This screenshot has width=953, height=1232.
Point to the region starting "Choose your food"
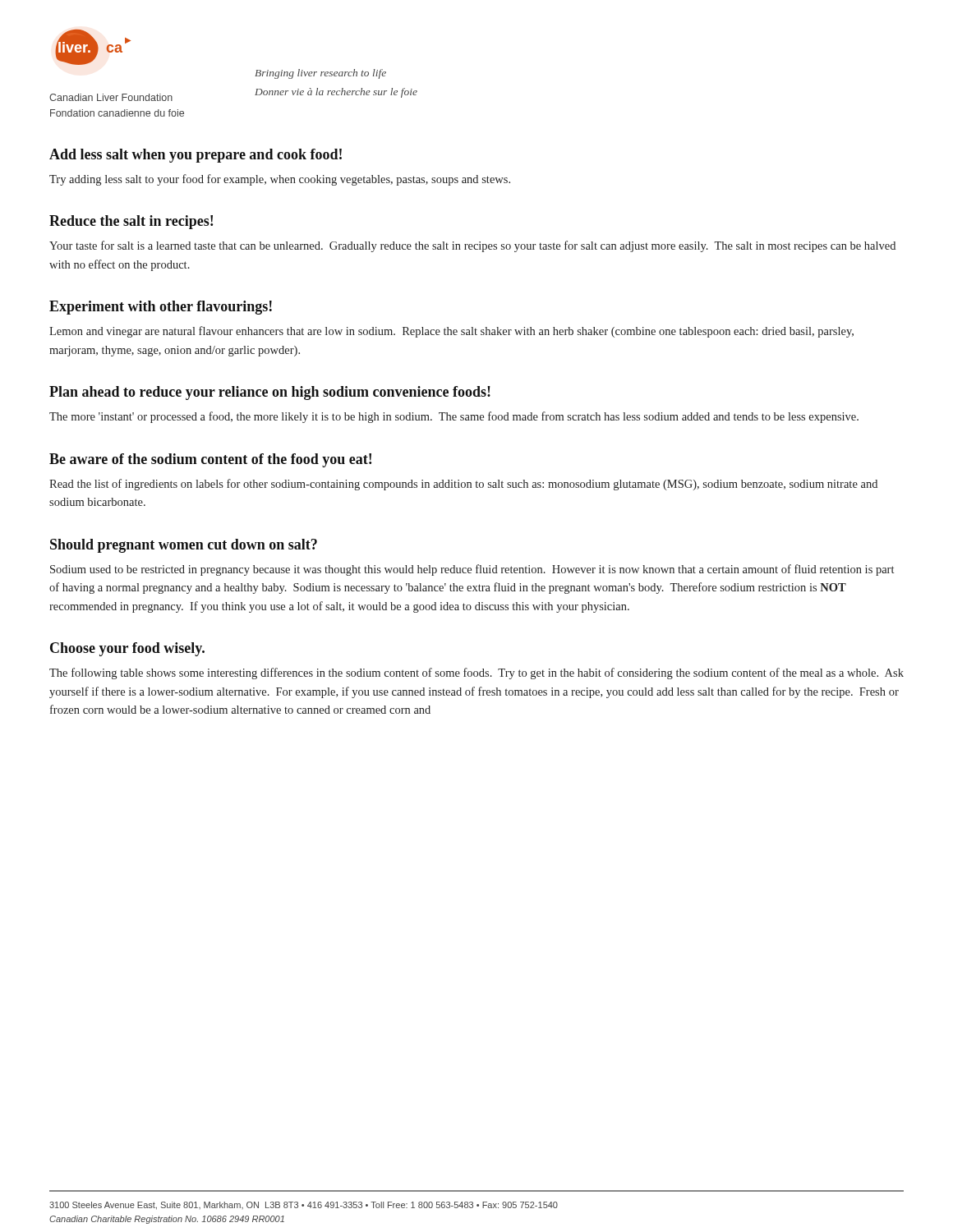click(x=127, y=648)
